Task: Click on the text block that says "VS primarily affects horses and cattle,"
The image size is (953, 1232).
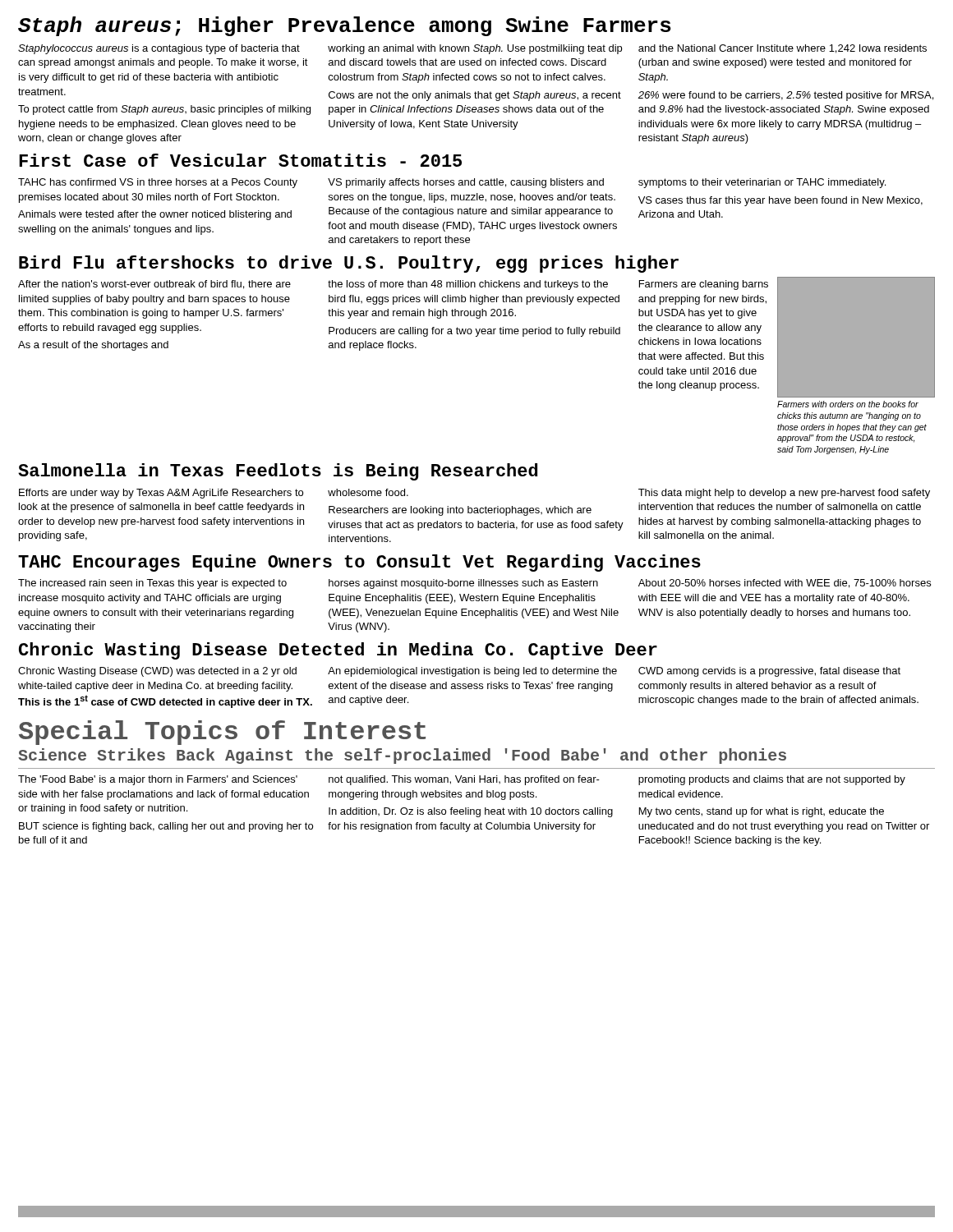Action: (x=476, y=211)
